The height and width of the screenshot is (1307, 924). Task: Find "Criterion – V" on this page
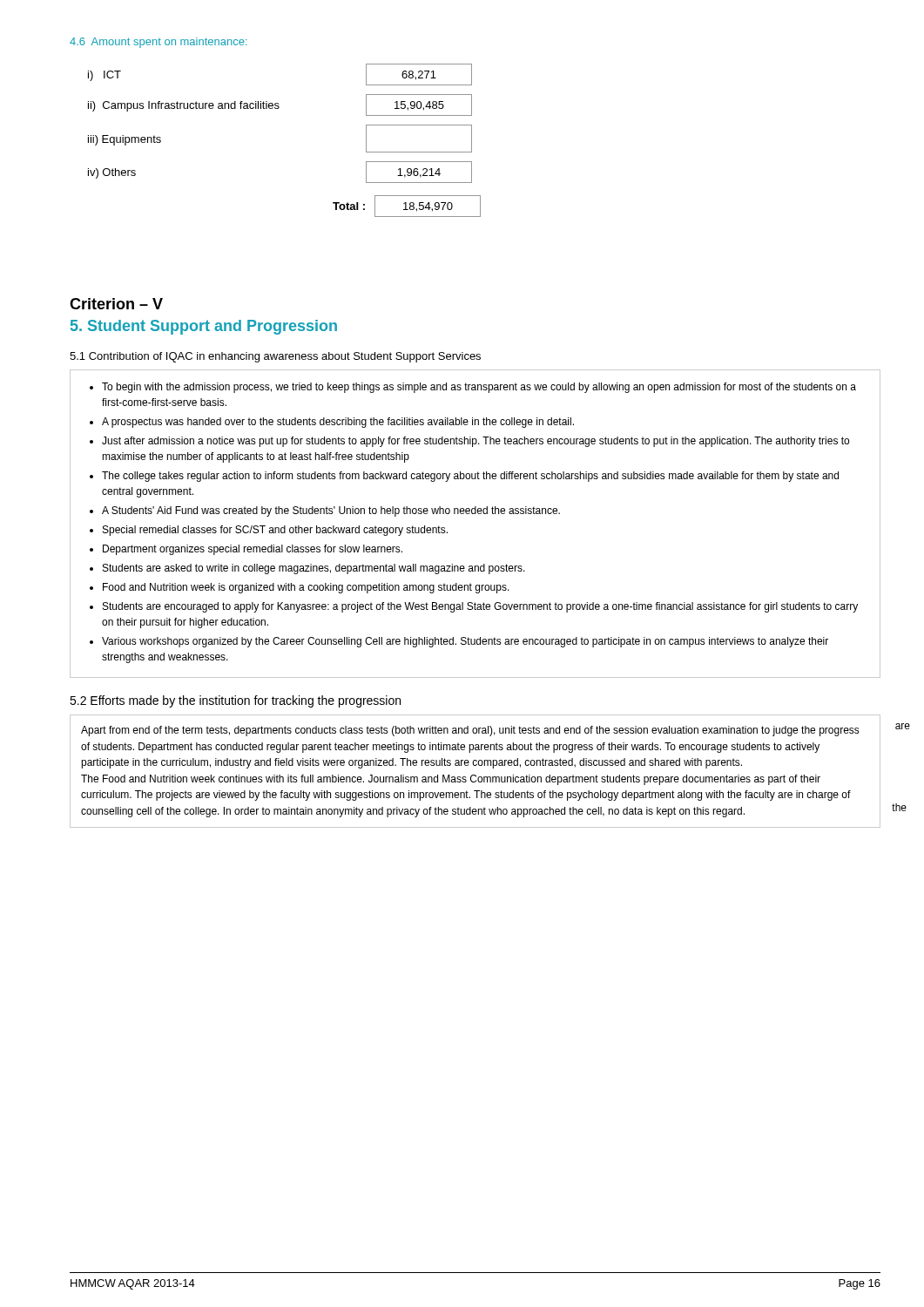[116, 304]
